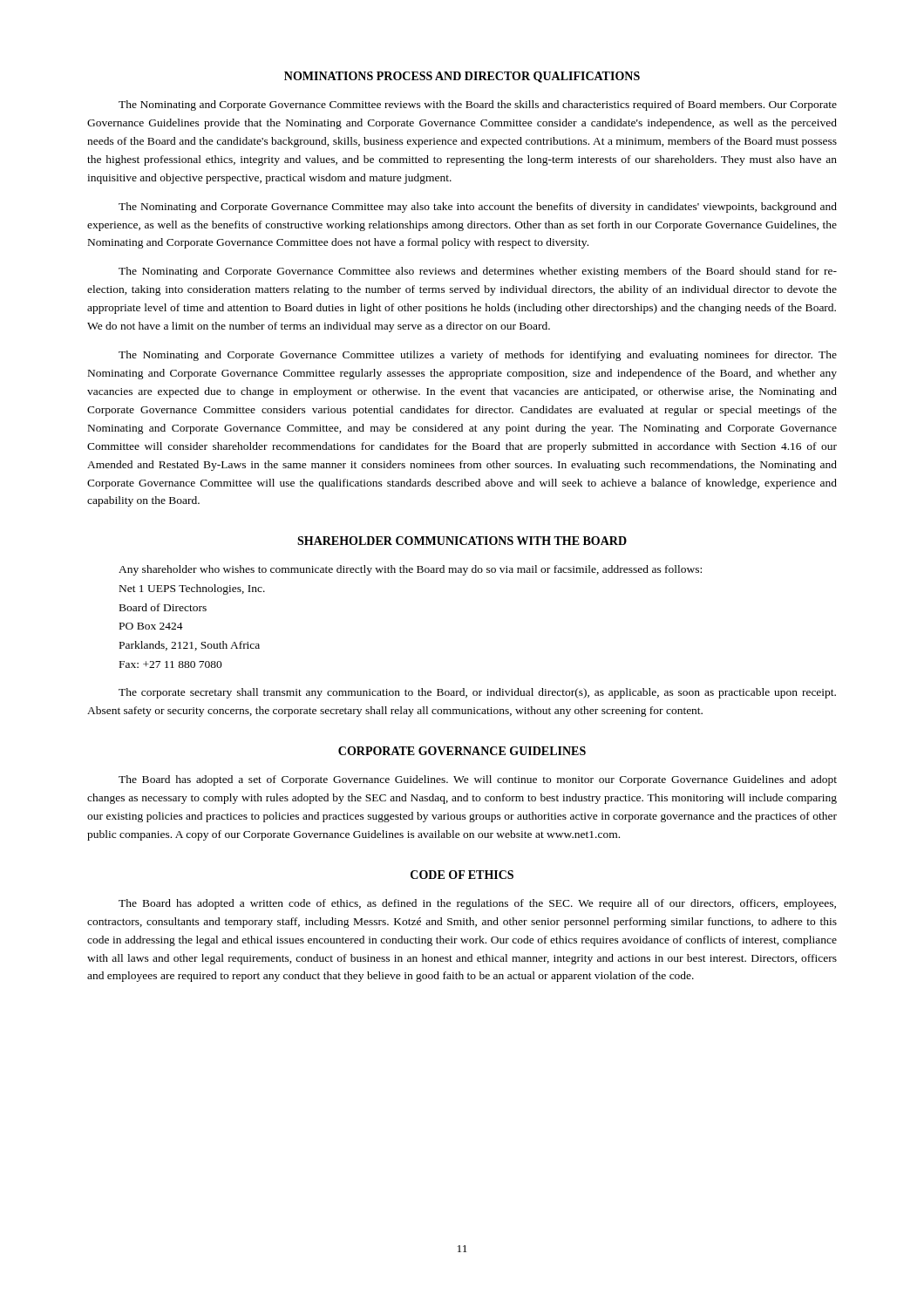This screenshot has height=1308, width=924.
Task: Locate the block of text that opens with "The Board has adopted a written"
Action: (x=462, y=939)
